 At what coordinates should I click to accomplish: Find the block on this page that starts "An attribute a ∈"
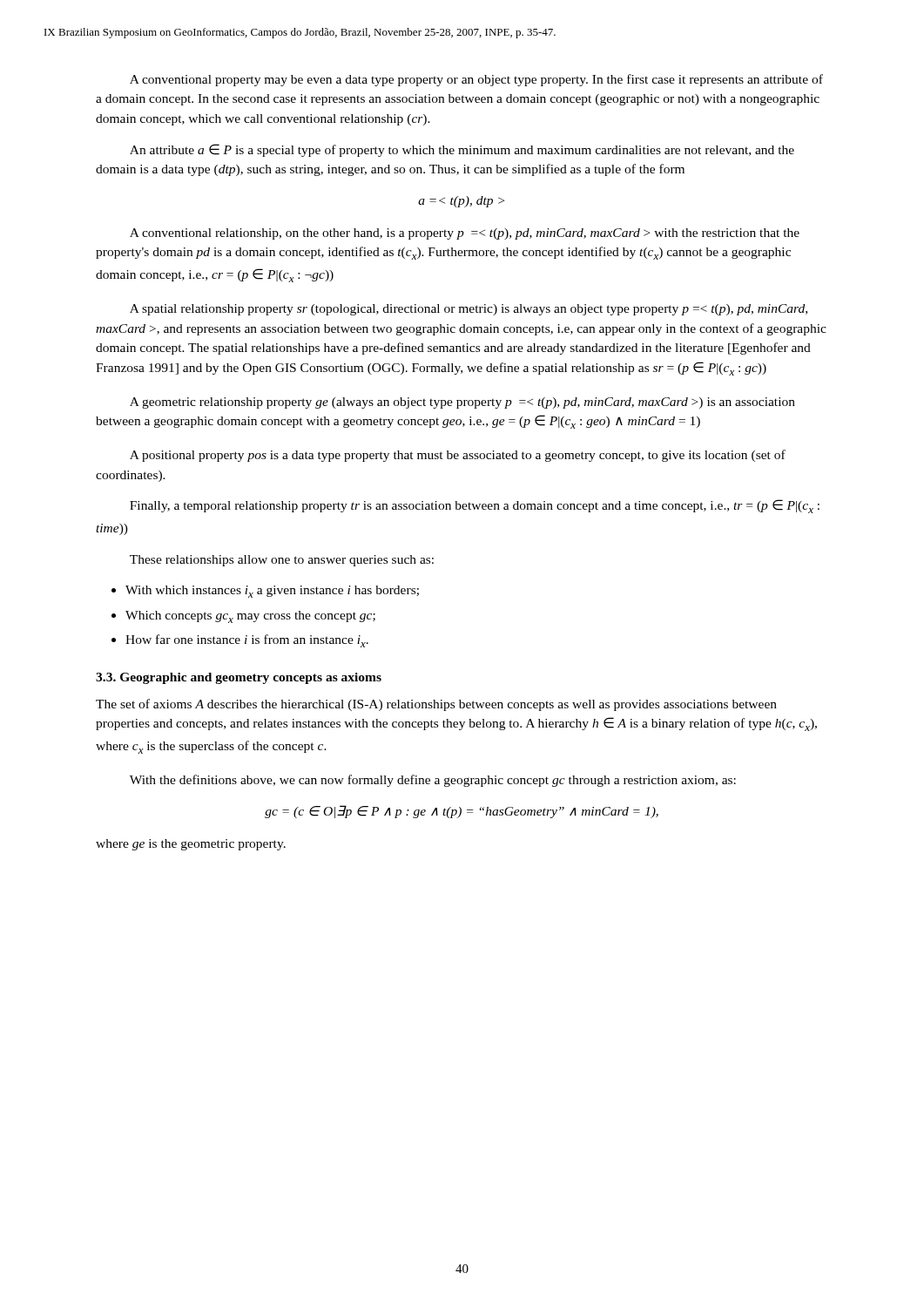coord(445,159)
